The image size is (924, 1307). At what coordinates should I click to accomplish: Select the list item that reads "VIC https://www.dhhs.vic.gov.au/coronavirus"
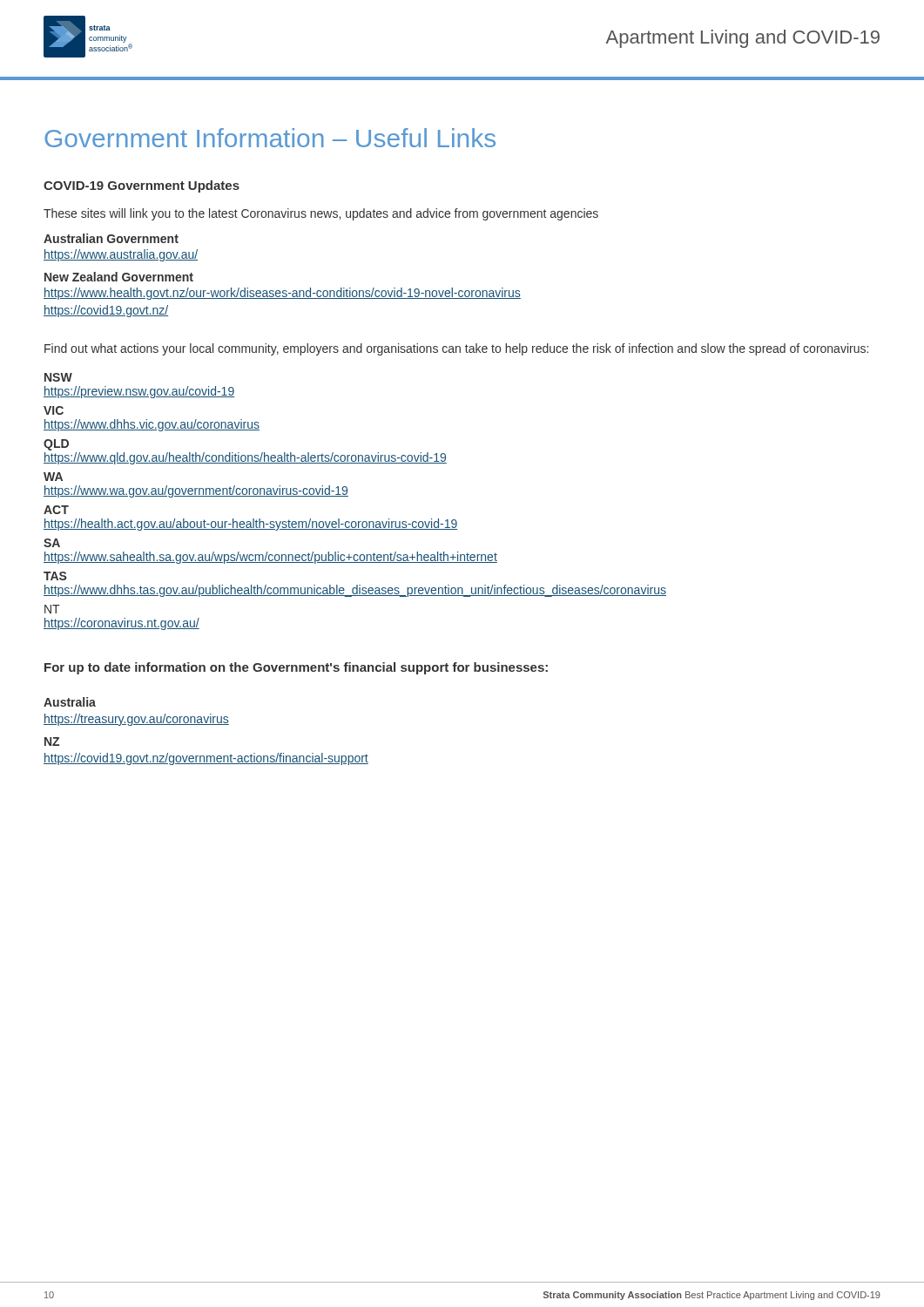(x=54, y=410)
